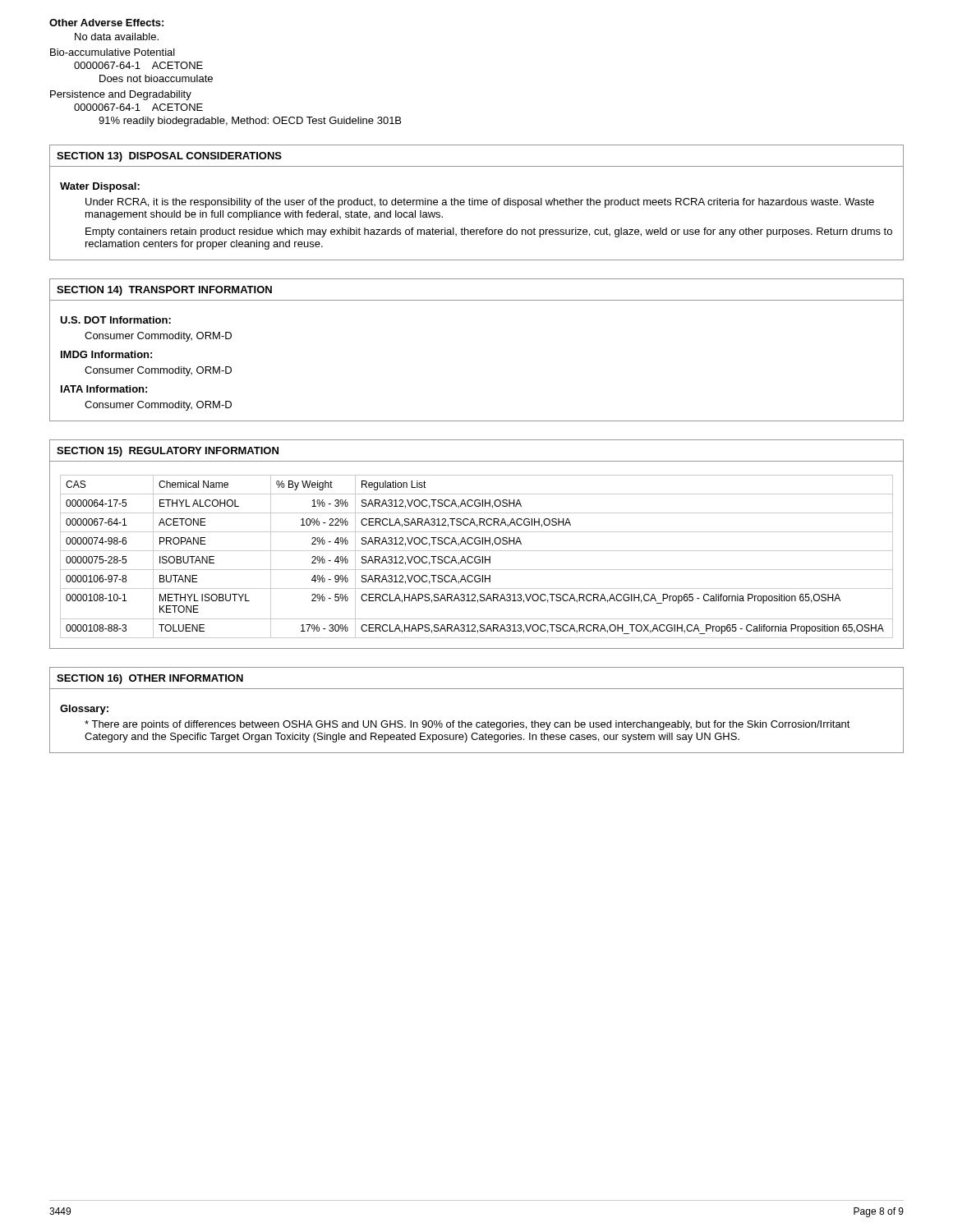Locate the table with the text "% By Weight"
Image resolution: width=953 pixels, height=1232 pixels.
[476, 556]
